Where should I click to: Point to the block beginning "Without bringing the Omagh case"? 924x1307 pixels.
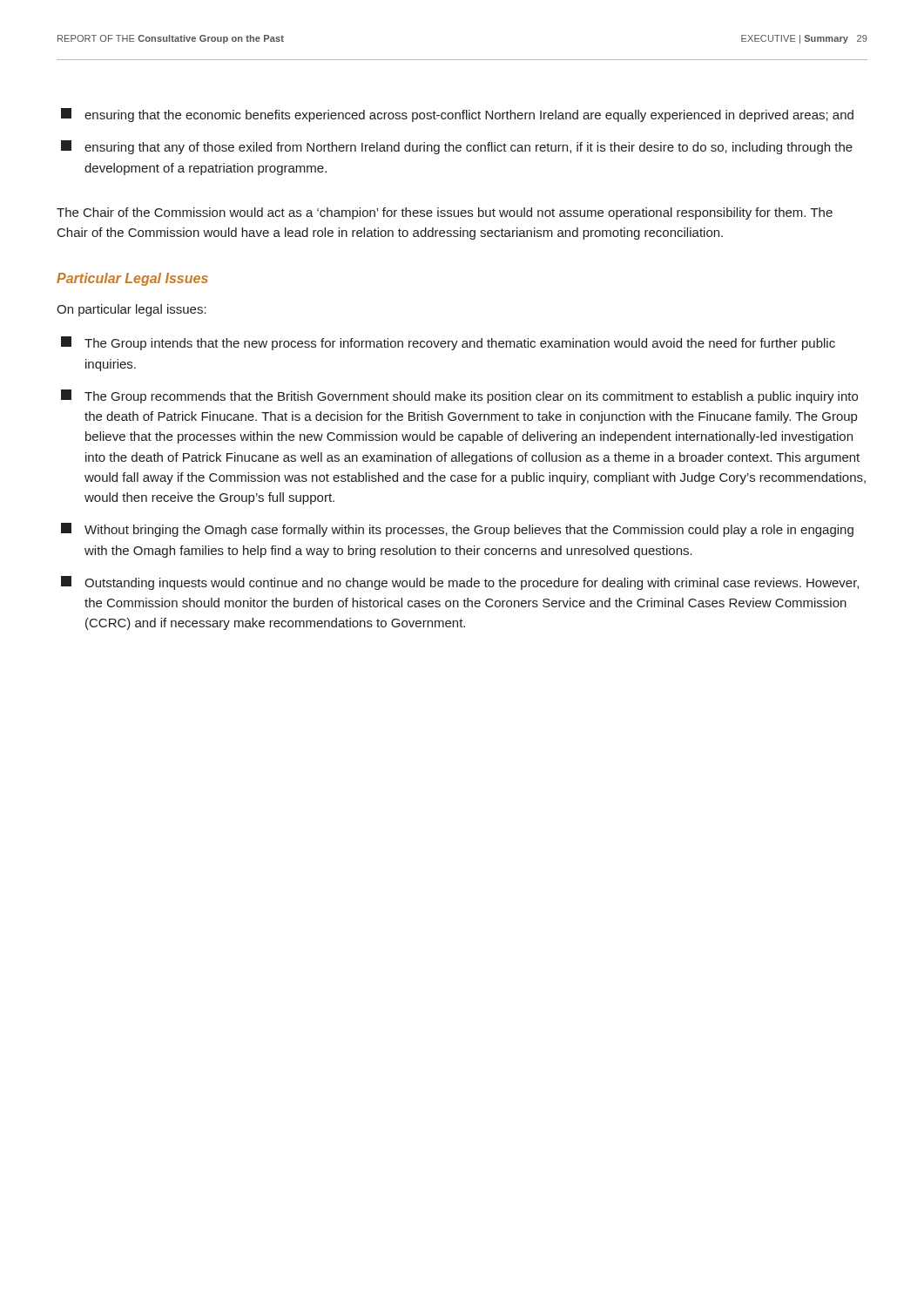click(462, 540)
